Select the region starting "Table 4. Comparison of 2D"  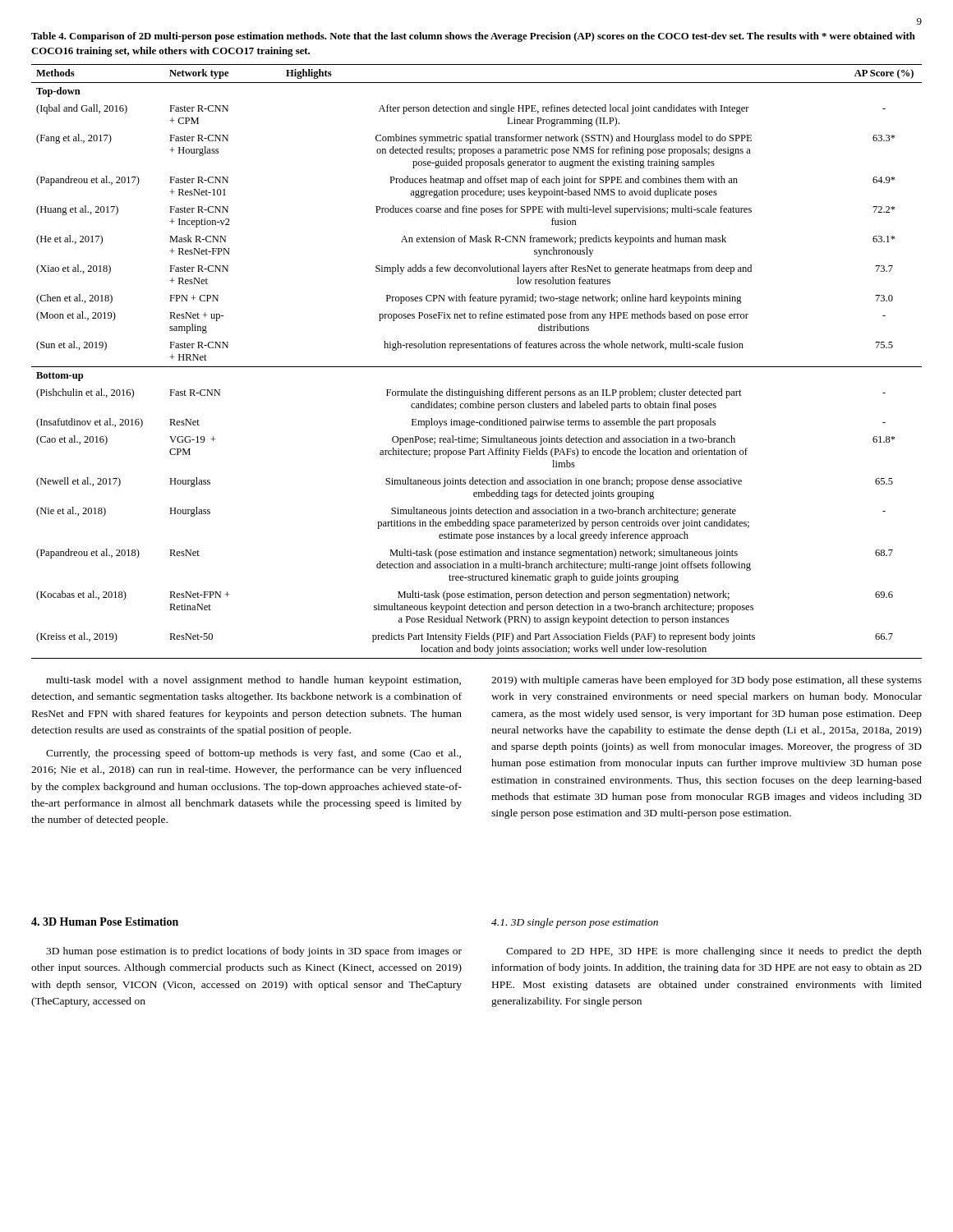coord(473,43)
